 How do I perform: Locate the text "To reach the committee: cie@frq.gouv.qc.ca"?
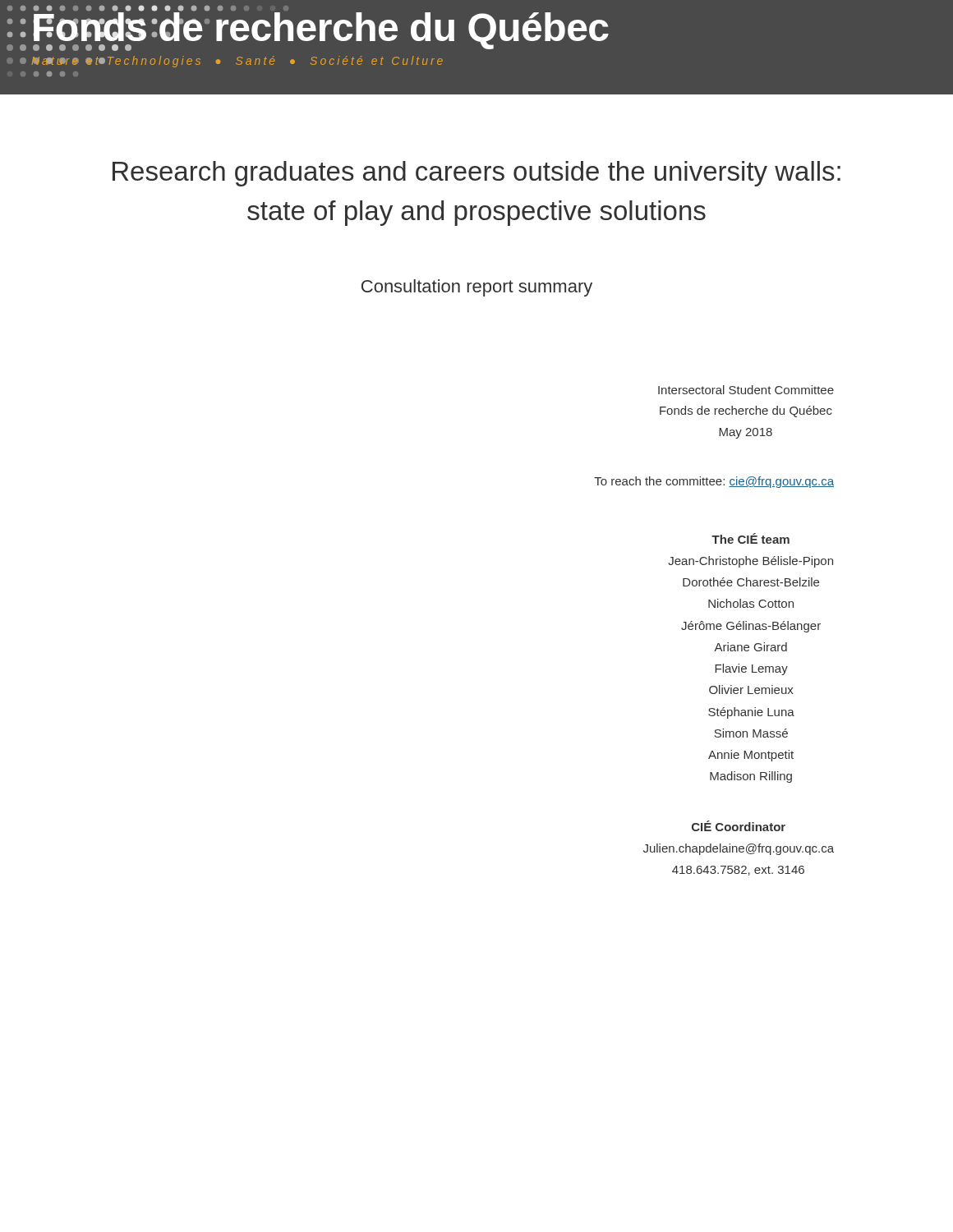tap(714, 481)
